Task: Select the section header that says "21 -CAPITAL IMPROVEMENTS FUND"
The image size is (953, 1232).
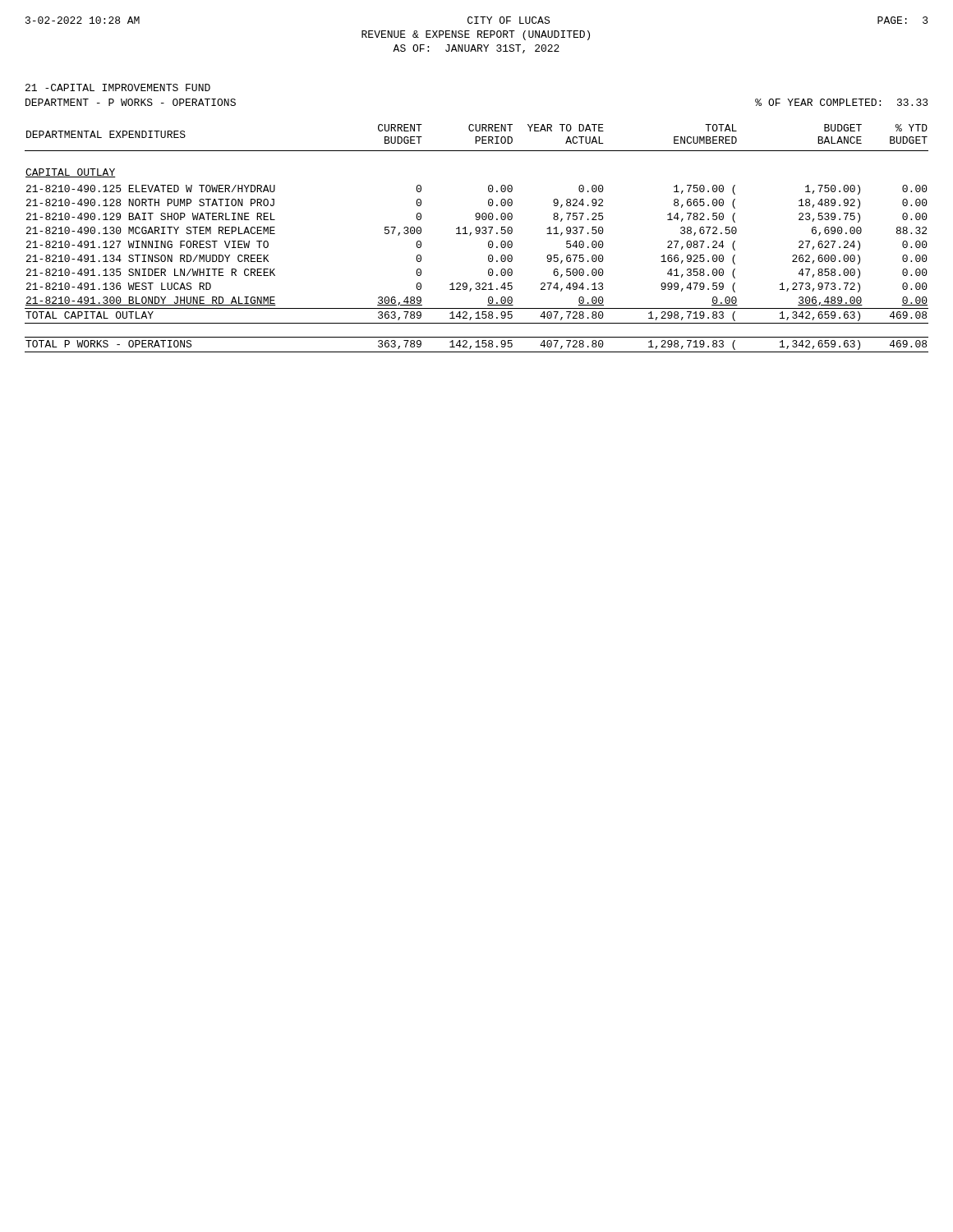Action: (118, 88)
